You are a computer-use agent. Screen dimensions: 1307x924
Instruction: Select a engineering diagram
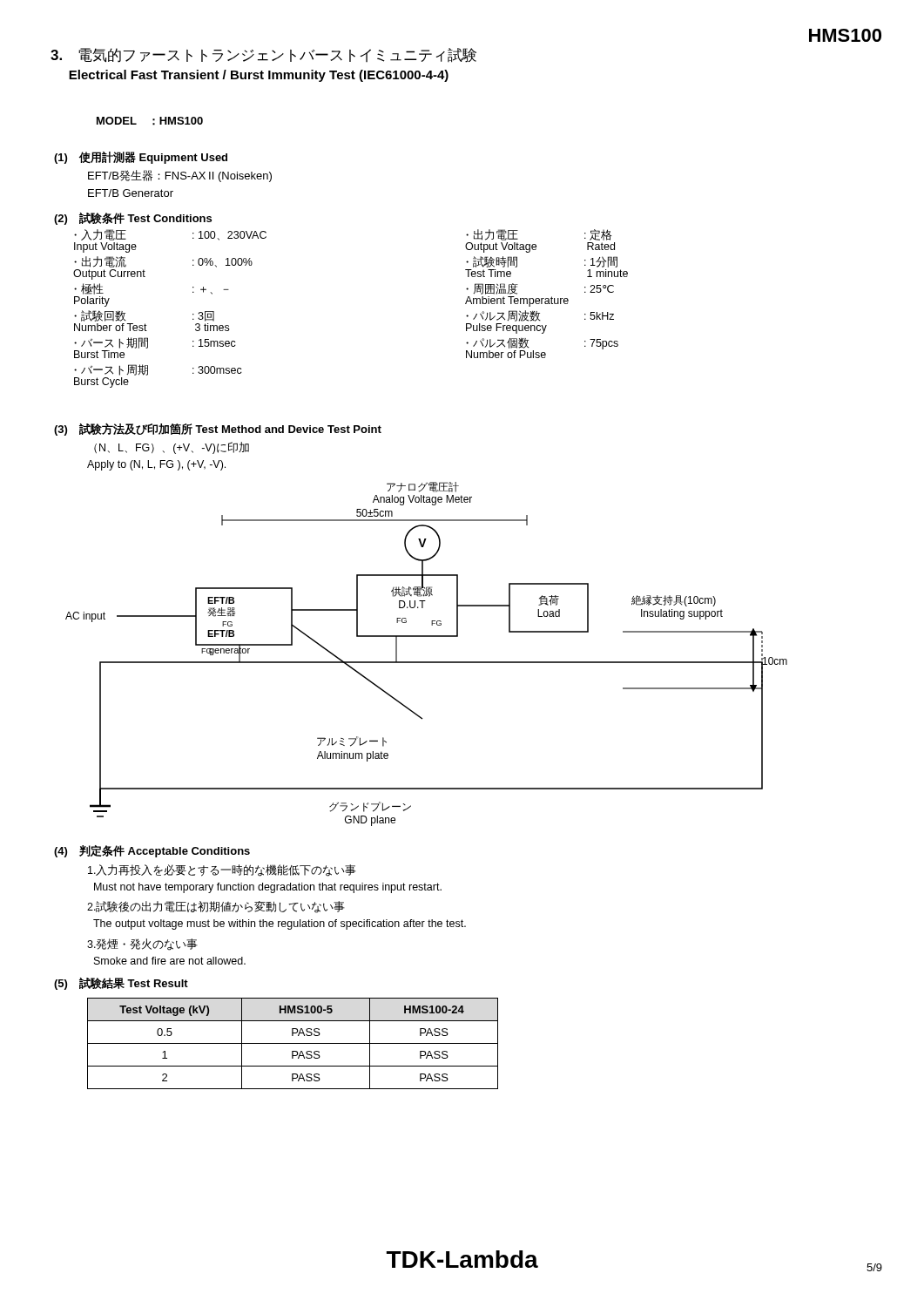[x=457, y=654]
